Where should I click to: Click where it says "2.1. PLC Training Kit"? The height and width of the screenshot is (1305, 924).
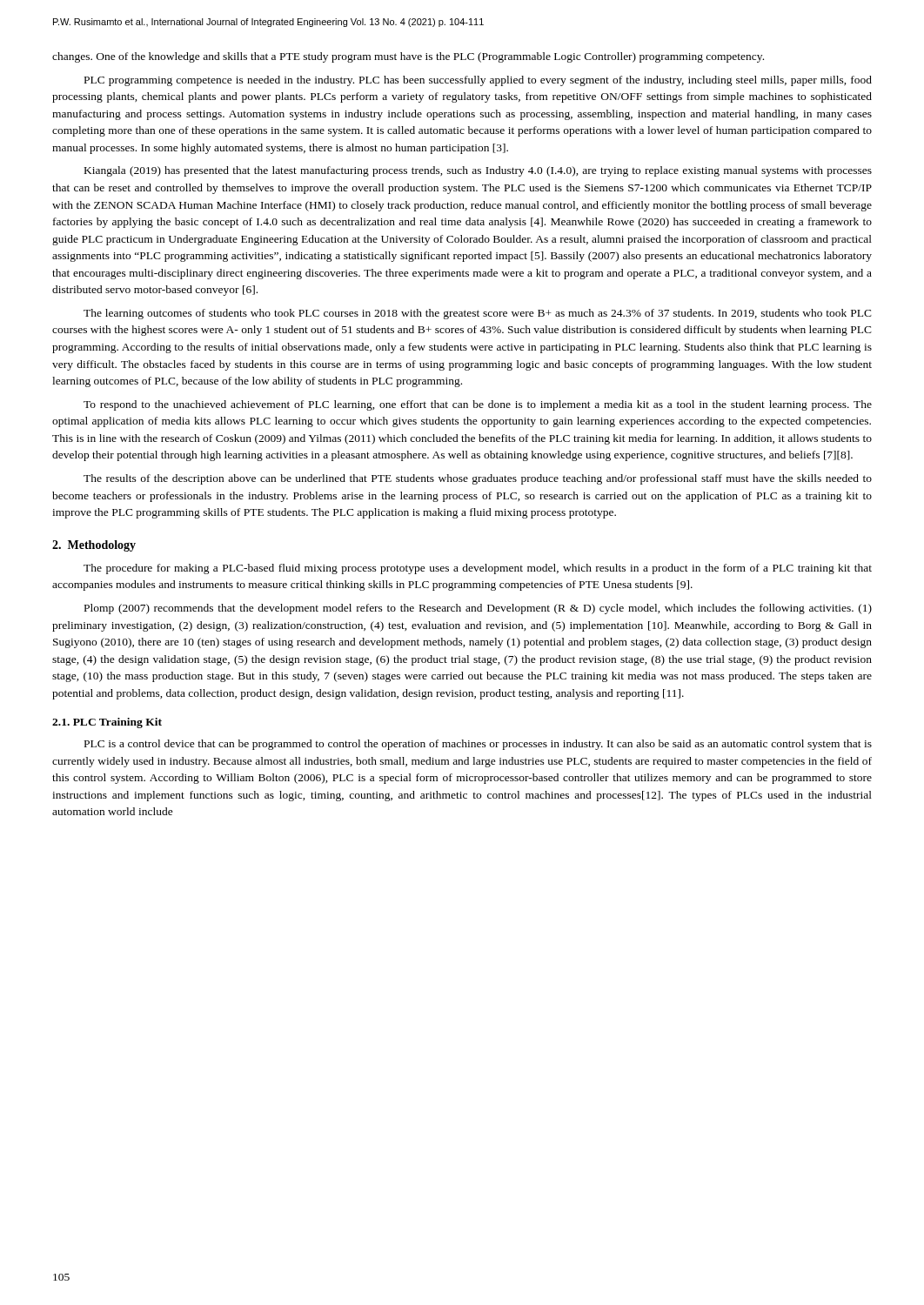click(107, 723)
